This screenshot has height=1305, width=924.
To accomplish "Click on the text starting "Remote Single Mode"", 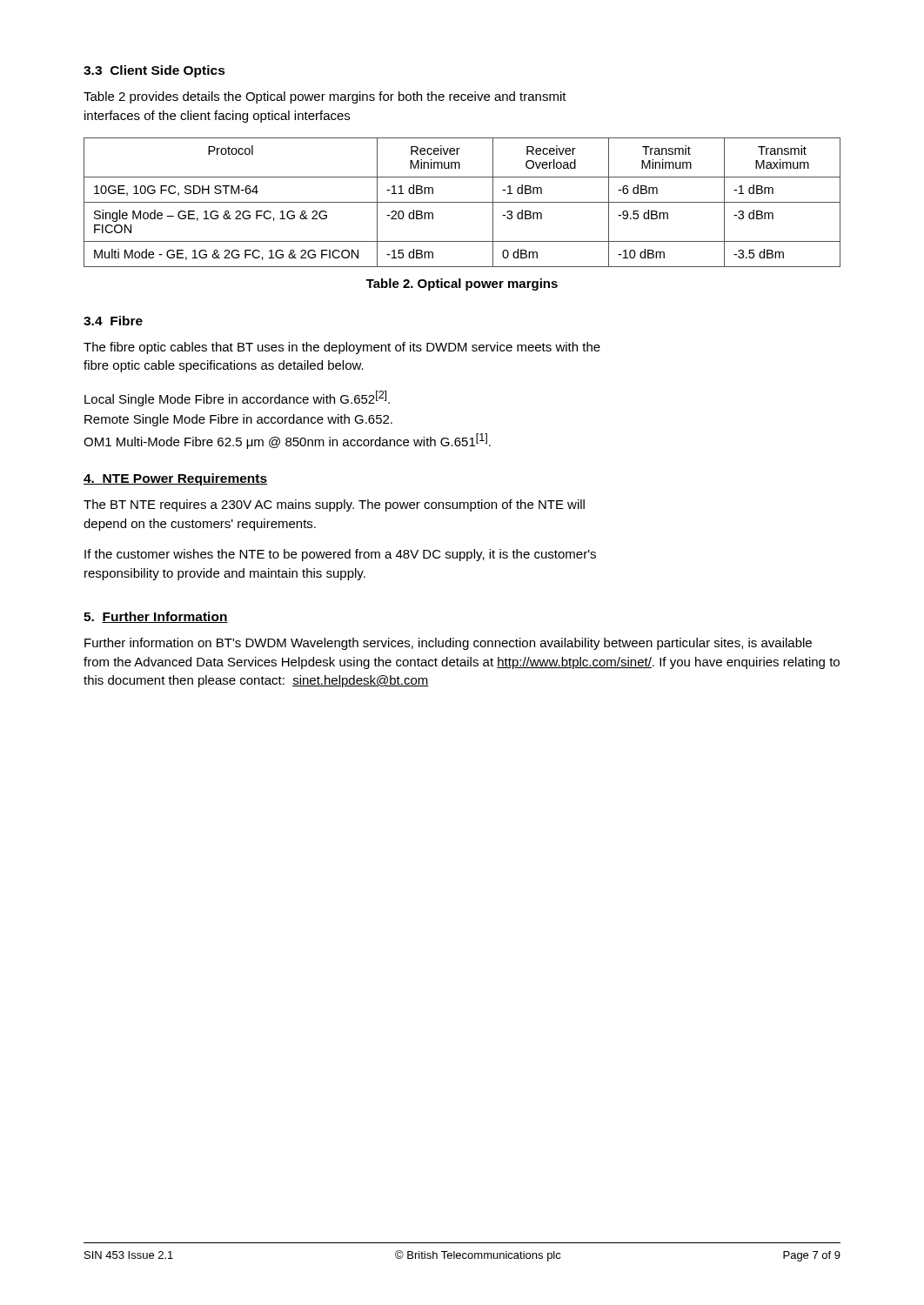I will point(238,419).
